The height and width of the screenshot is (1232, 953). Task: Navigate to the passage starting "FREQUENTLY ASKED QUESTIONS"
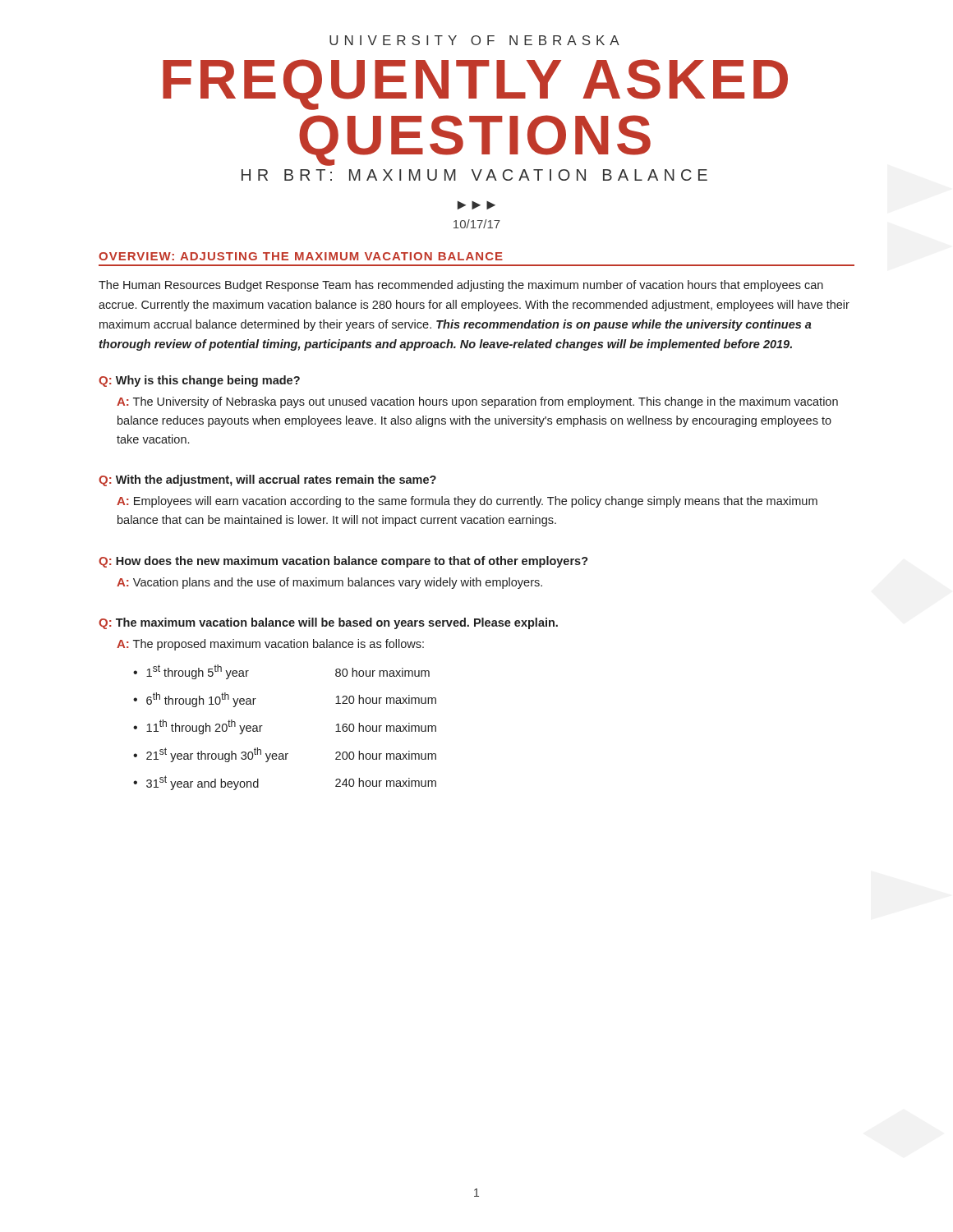476,107
